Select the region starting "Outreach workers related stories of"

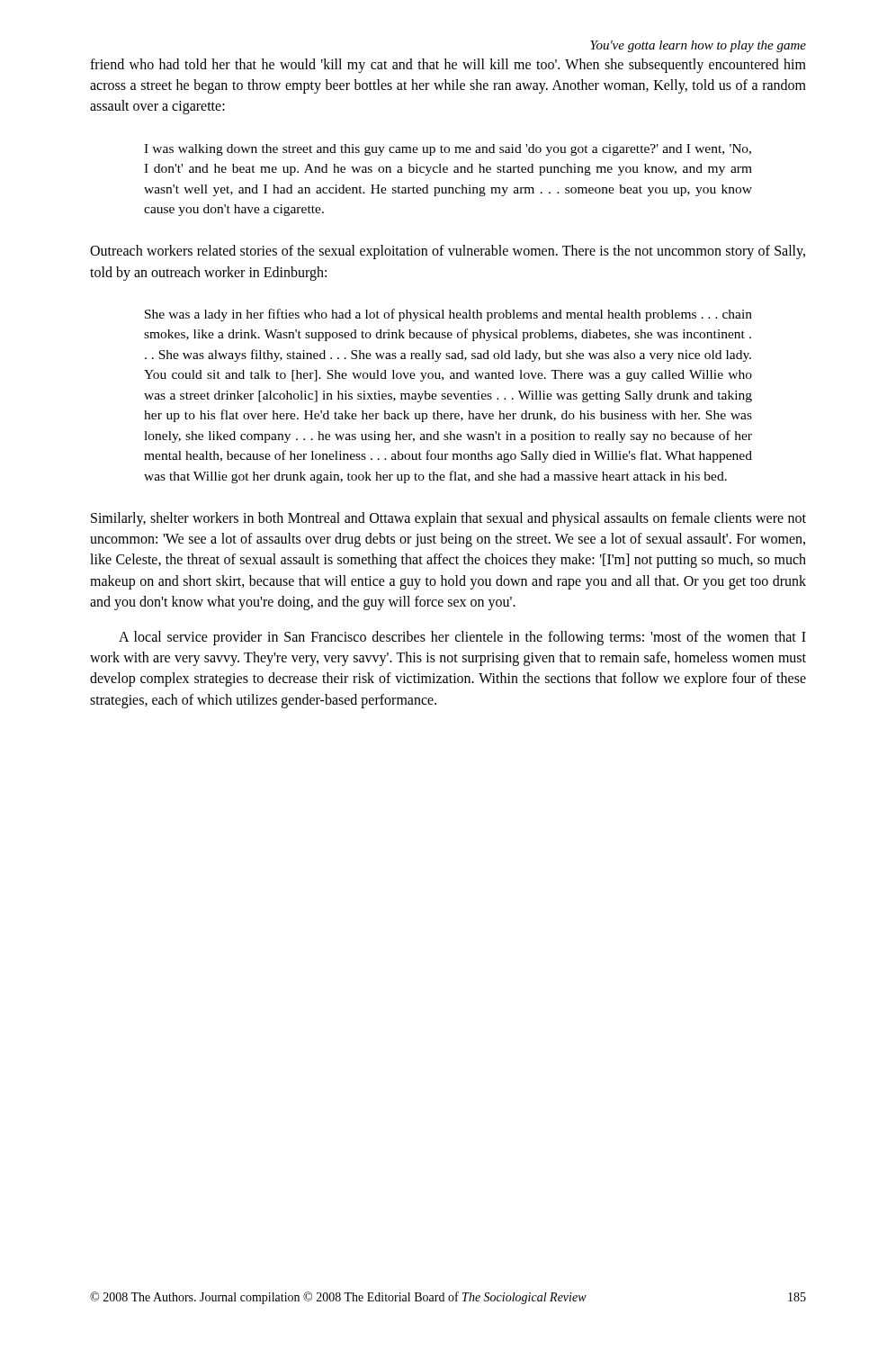(x=448, y=262)
